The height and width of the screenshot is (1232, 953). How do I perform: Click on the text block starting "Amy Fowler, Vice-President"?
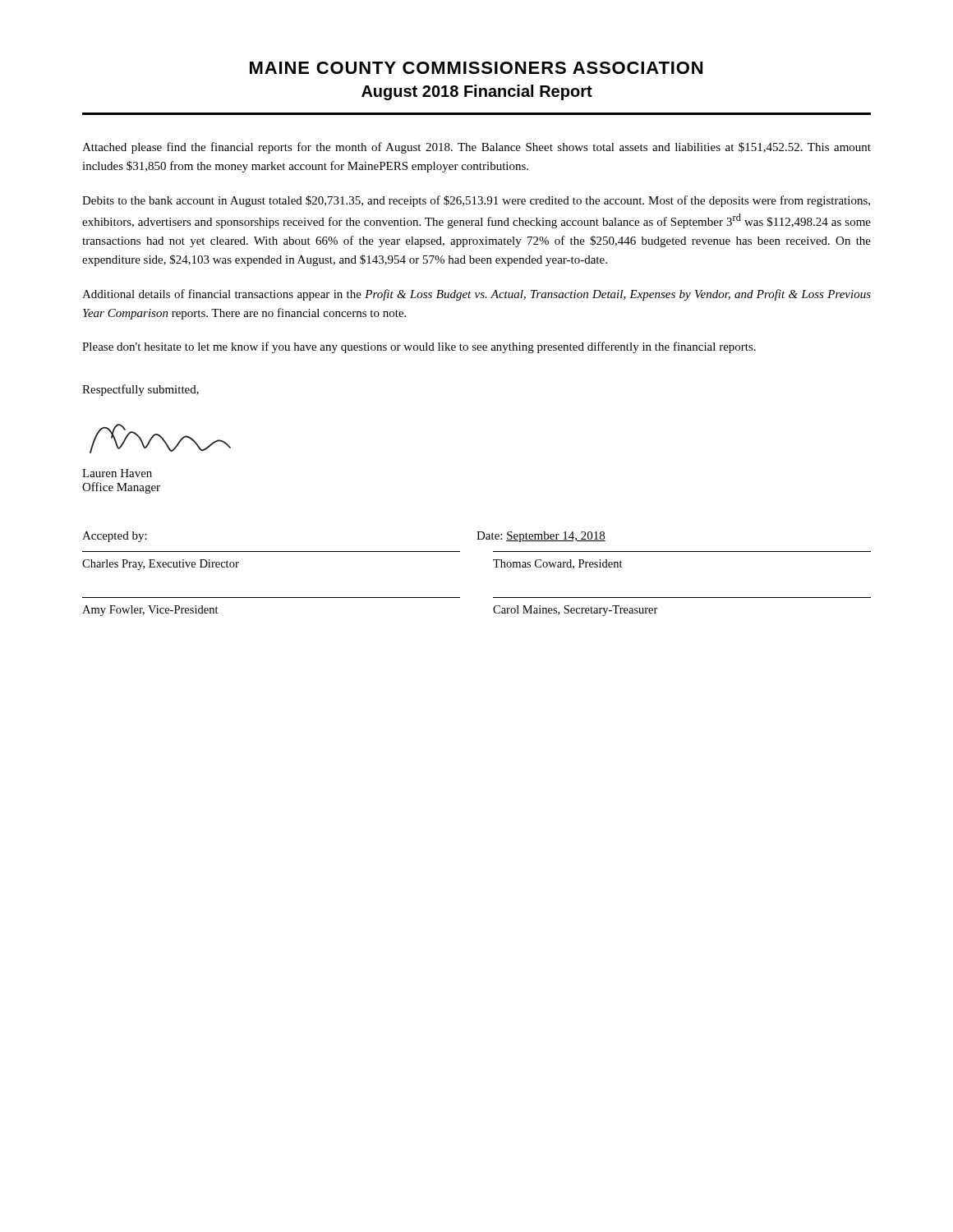tap(150, 610)
